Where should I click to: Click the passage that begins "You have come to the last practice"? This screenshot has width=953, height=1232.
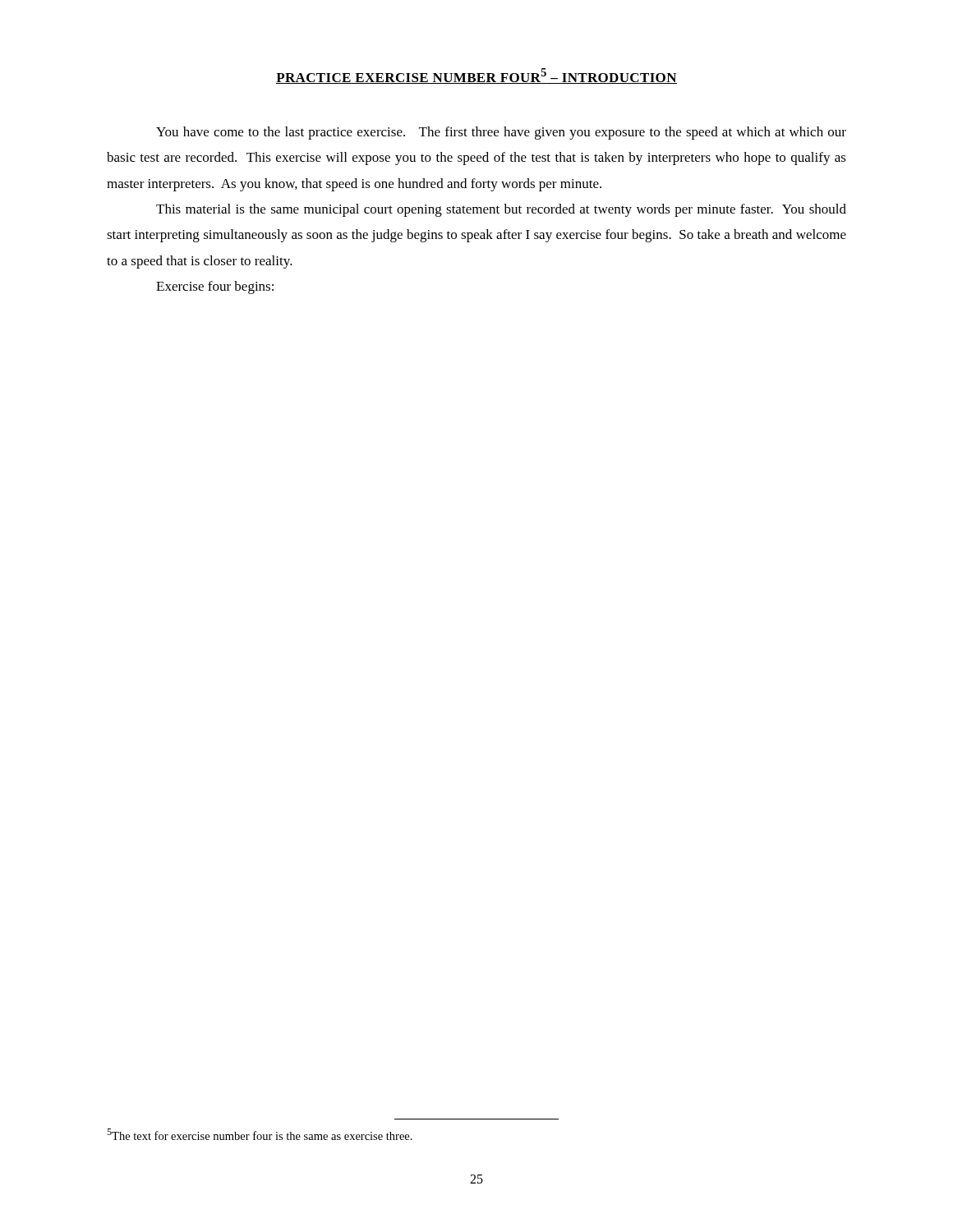476,157
